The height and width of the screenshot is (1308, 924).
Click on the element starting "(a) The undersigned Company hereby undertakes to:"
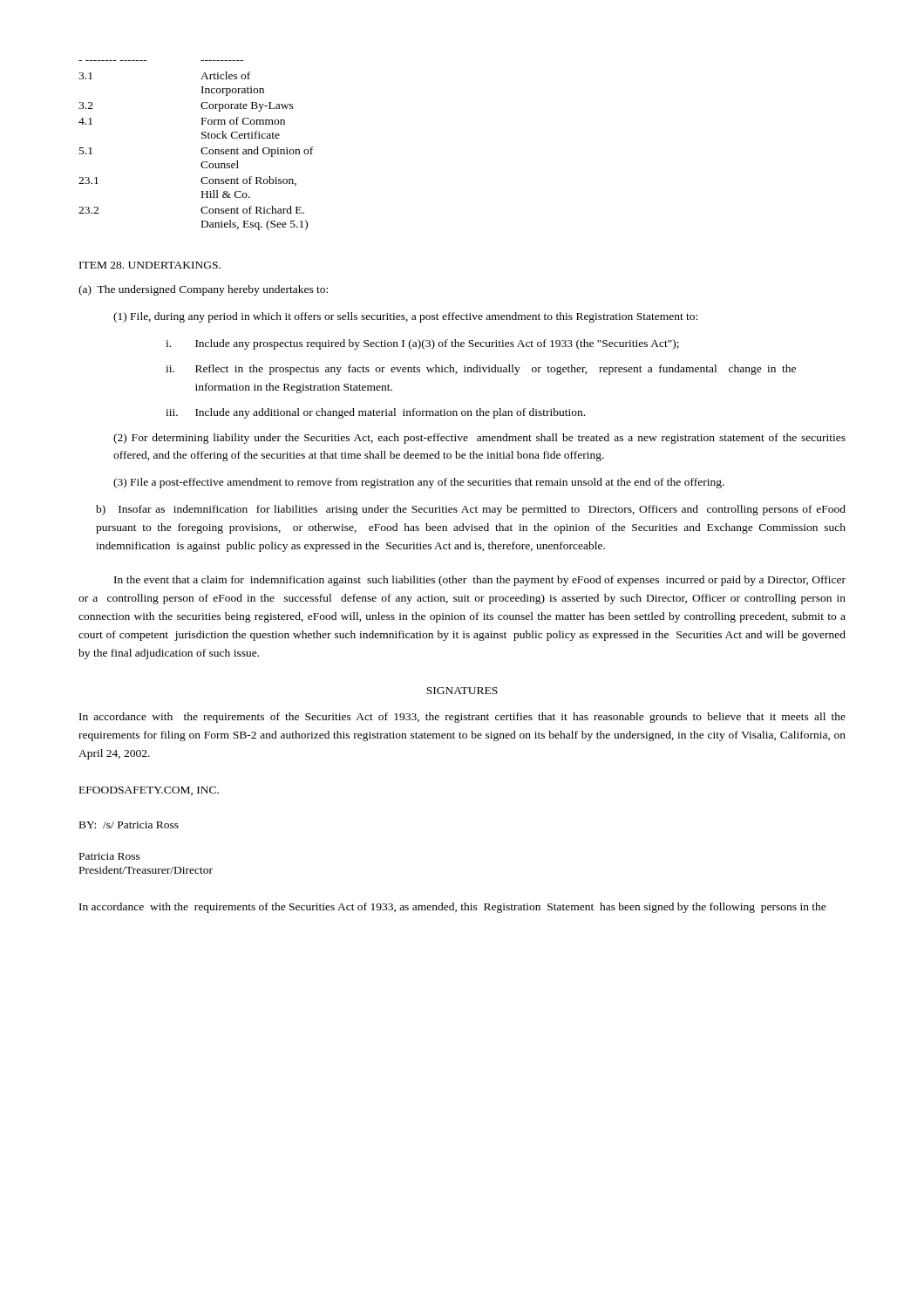click(x=204, y=289)
